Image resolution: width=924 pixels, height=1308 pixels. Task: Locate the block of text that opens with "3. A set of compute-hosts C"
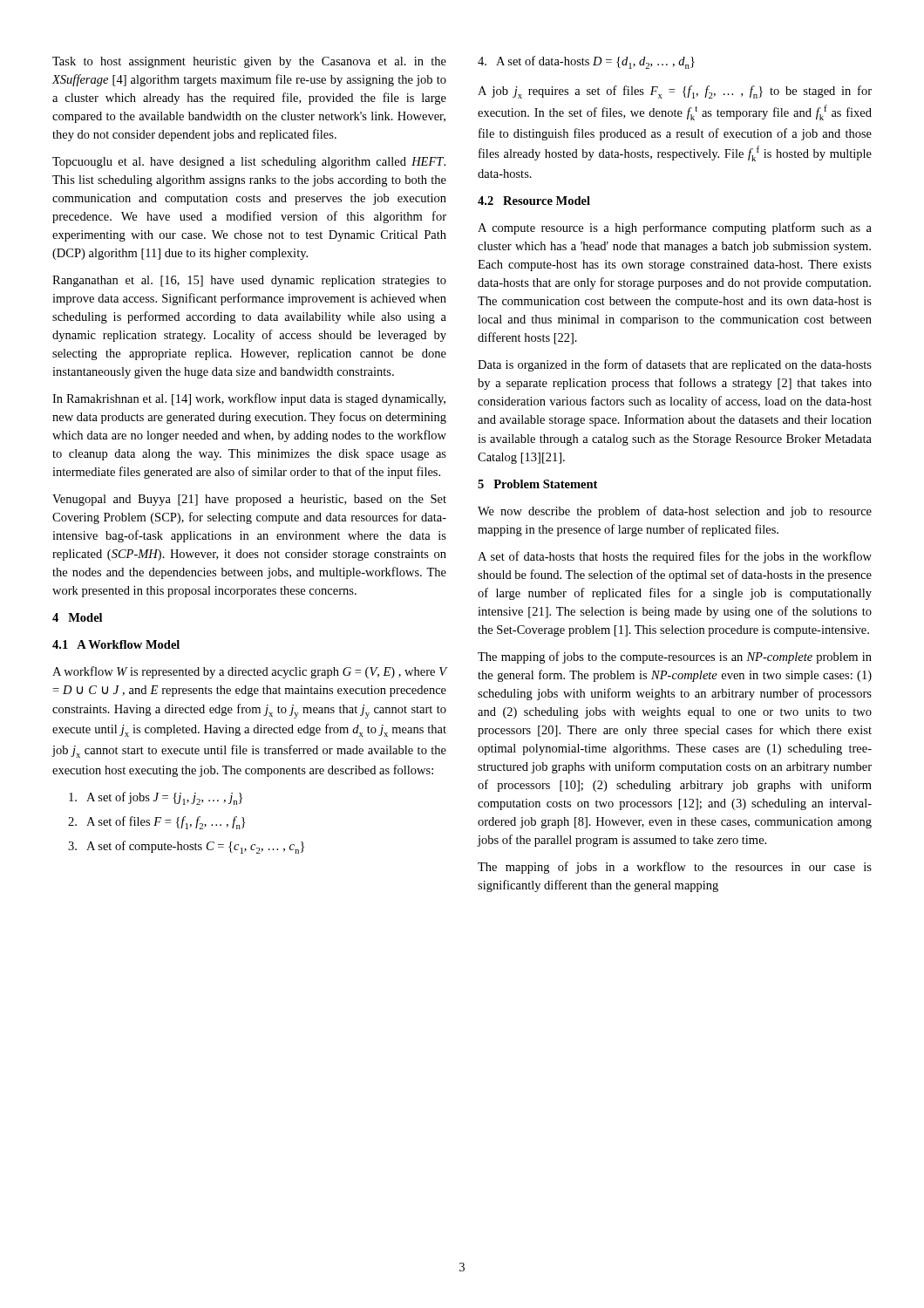click(x=187, y=847)
